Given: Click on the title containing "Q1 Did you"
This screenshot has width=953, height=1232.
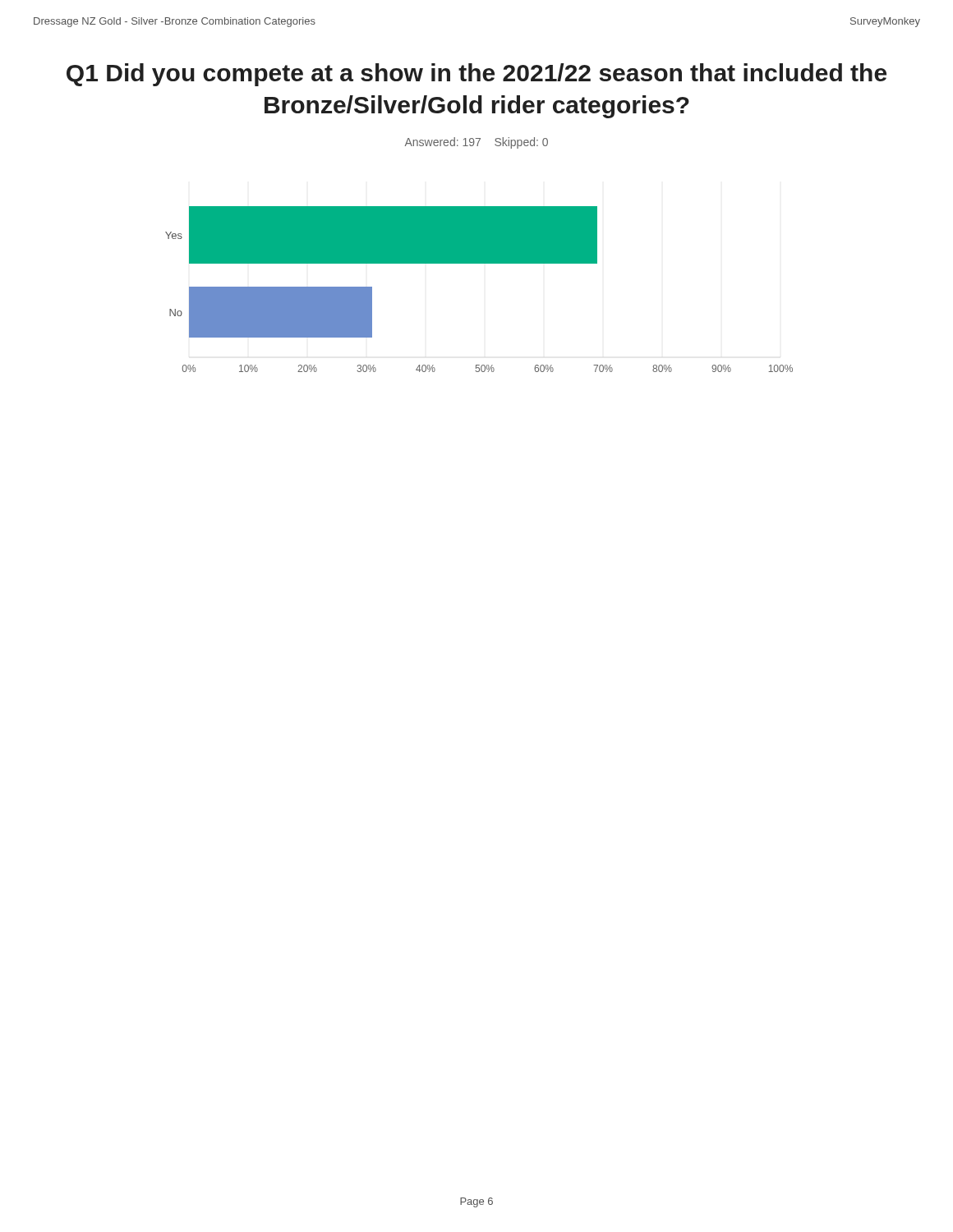Looking at the screenshot, I should (x=476, y=89).
